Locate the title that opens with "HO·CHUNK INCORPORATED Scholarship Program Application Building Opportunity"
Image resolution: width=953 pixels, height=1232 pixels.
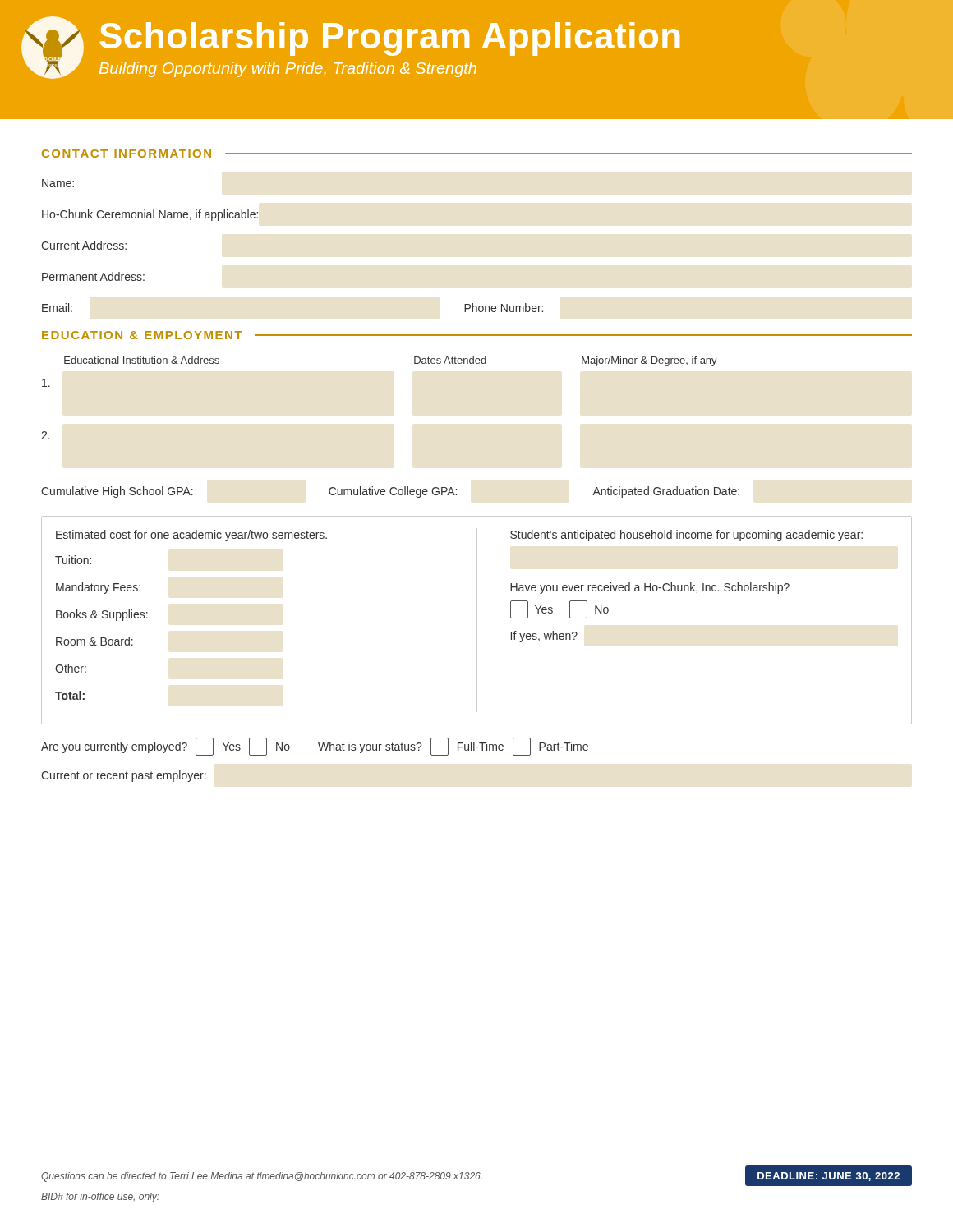click(x=476, y=60)
